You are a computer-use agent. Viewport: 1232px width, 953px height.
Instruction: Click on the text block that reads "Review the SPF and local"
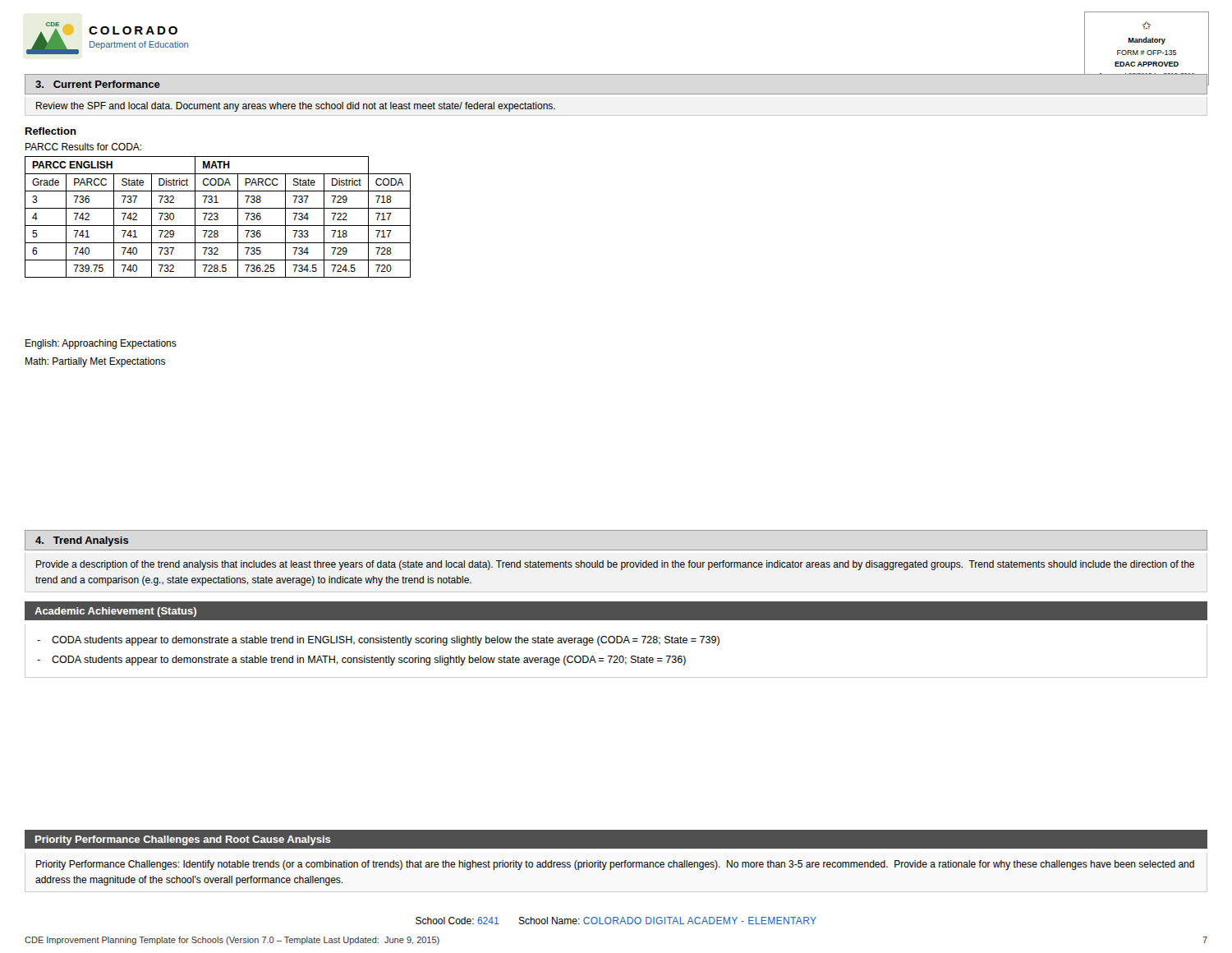point(296,106)
